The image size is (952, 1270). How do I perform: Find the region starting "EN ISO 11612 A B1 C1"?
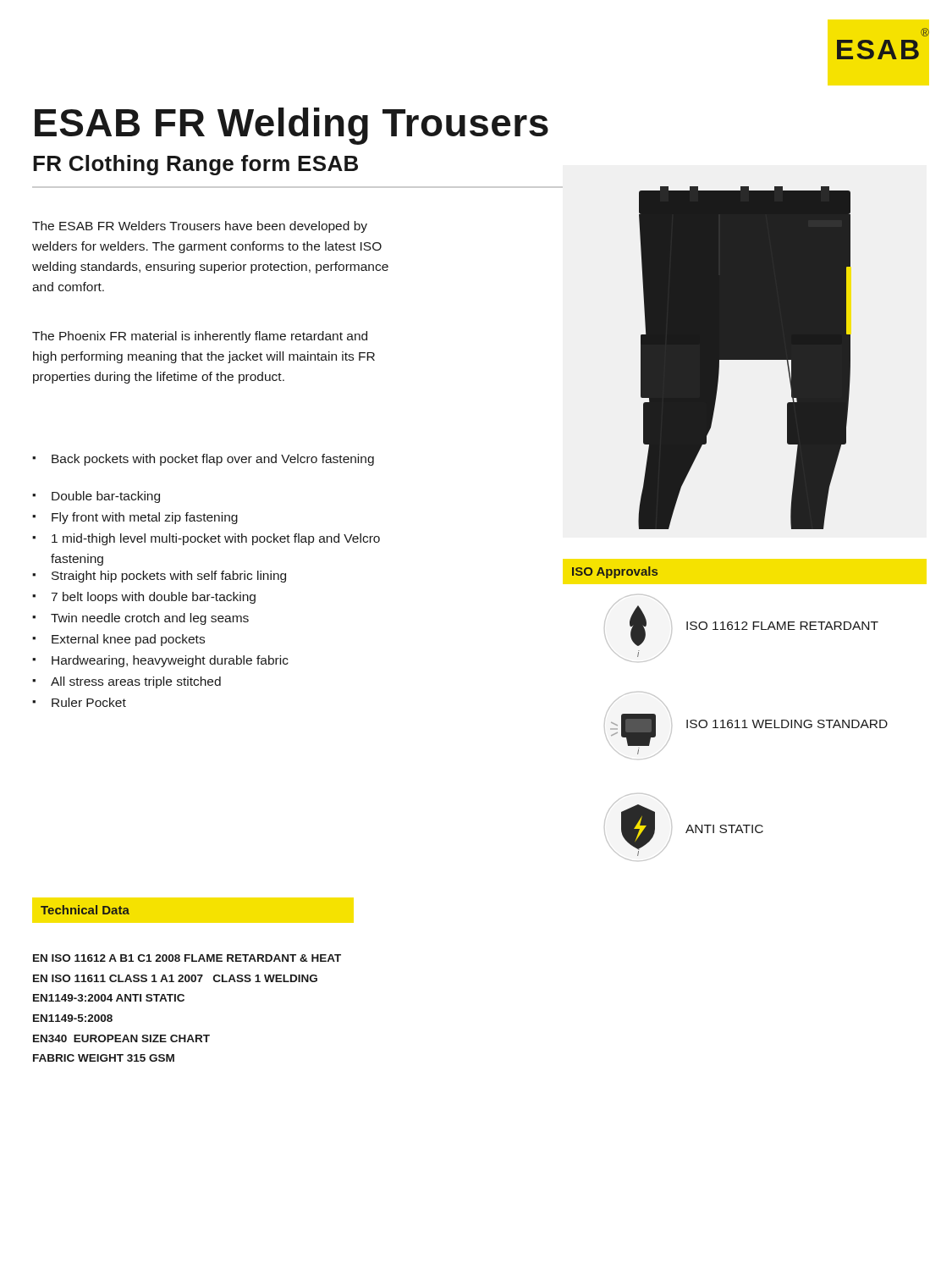tap(187, 958)
